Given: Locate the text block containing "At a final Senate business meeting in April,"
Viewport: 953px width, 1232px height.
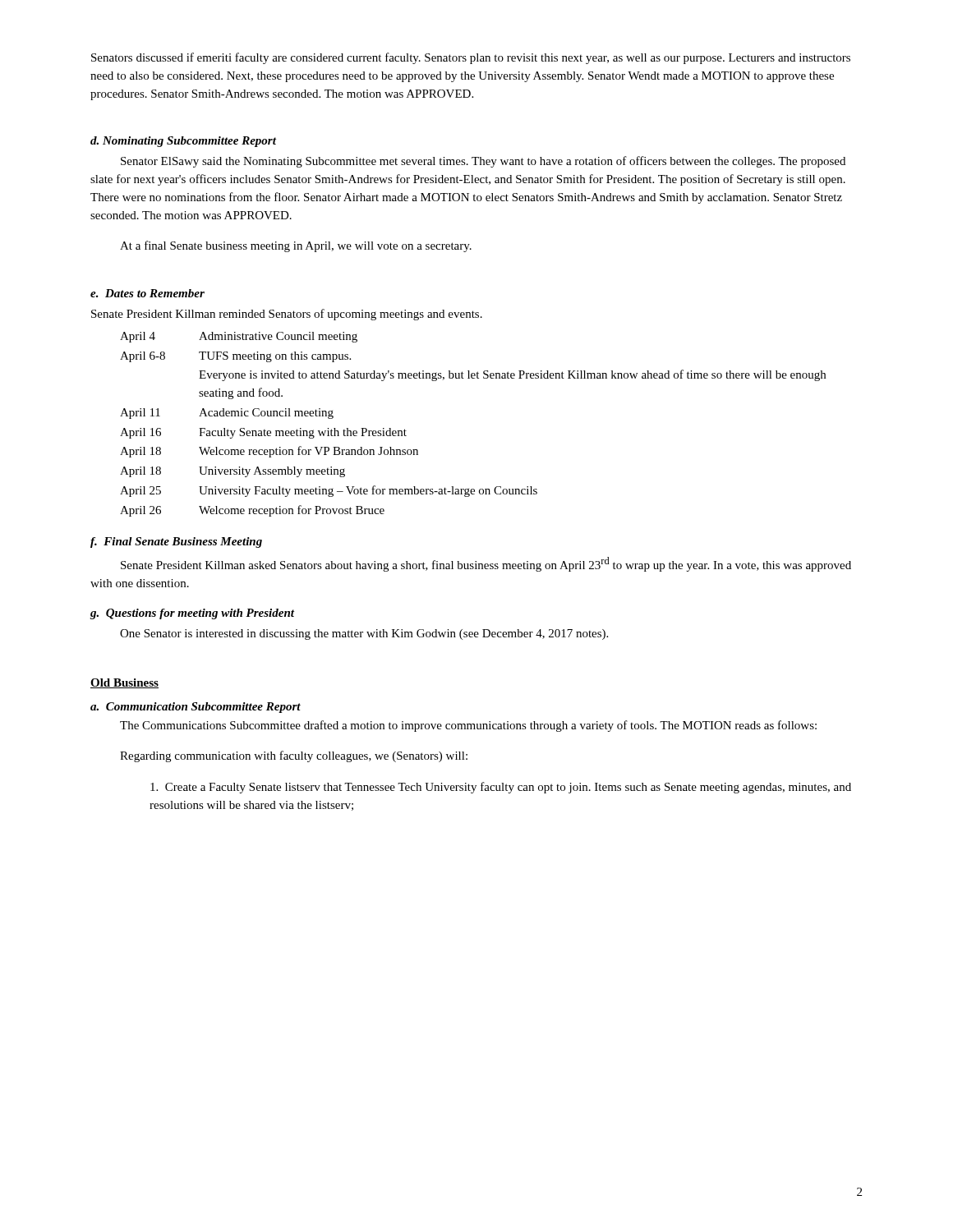Looking at the screenshot, I should 296,246.
